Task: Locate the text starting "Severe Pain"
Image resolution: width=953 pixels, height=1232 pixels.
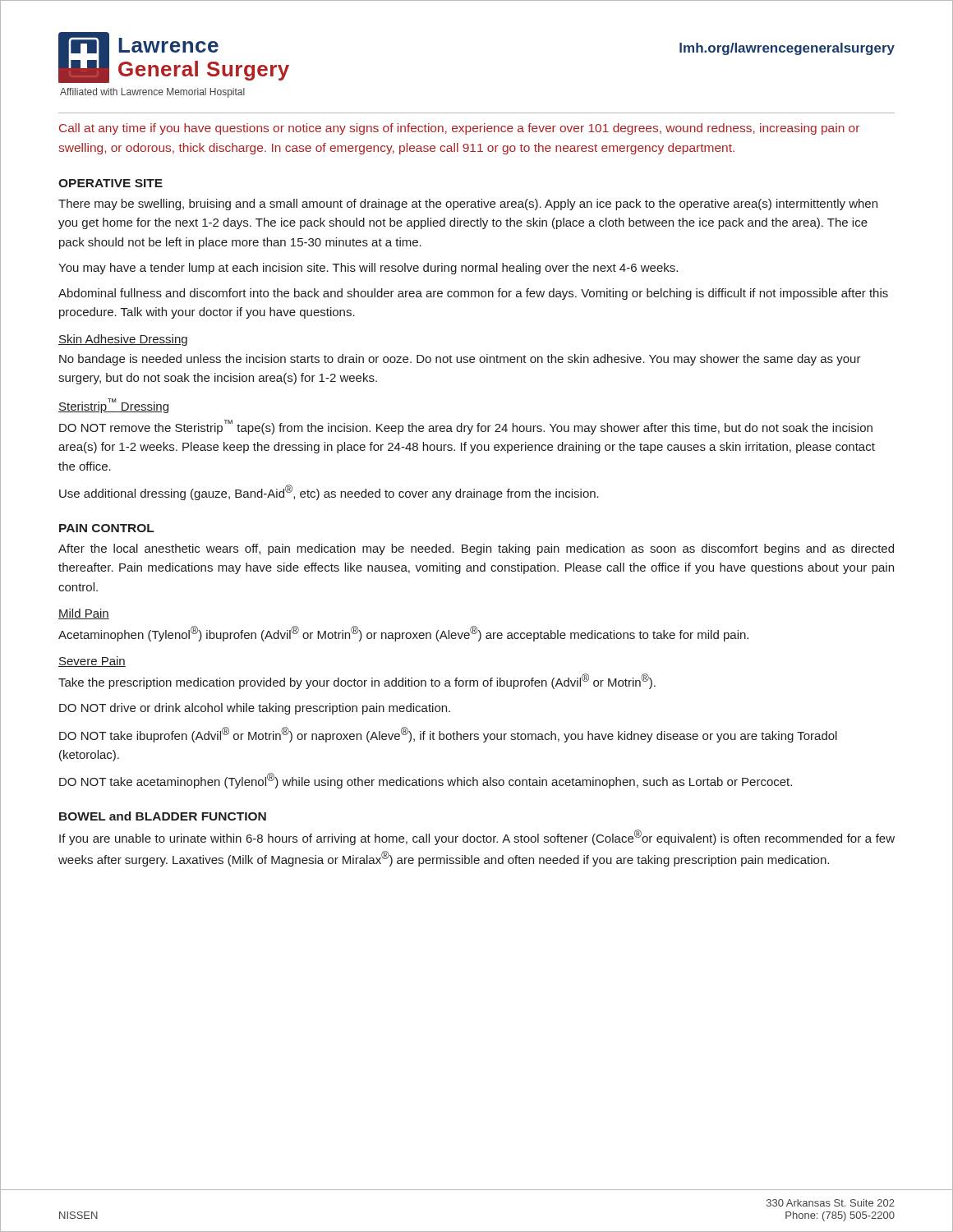Action: pyautogui.click(x=92, y=661)
